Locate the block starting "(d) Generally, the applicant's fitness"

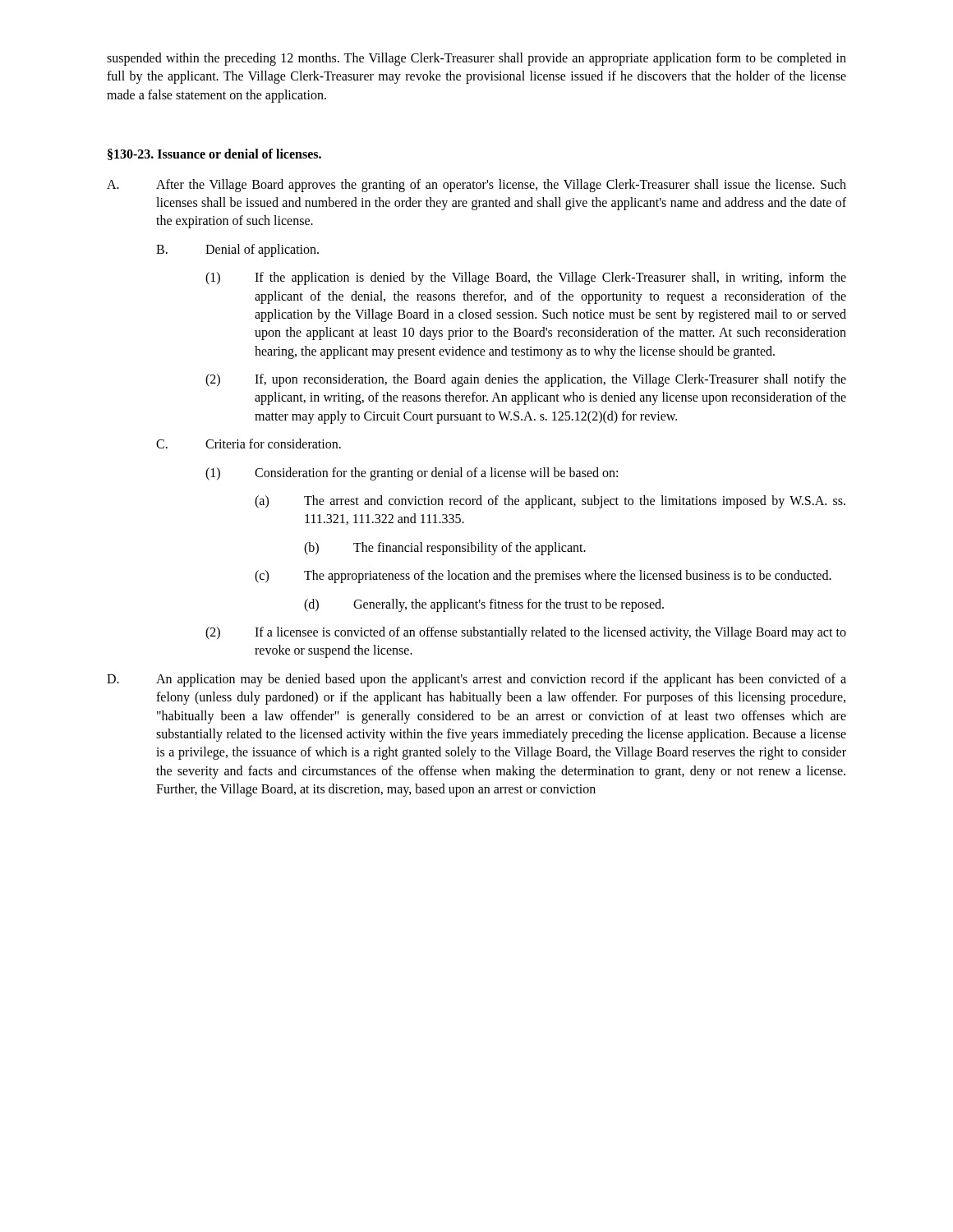(575, 604)
